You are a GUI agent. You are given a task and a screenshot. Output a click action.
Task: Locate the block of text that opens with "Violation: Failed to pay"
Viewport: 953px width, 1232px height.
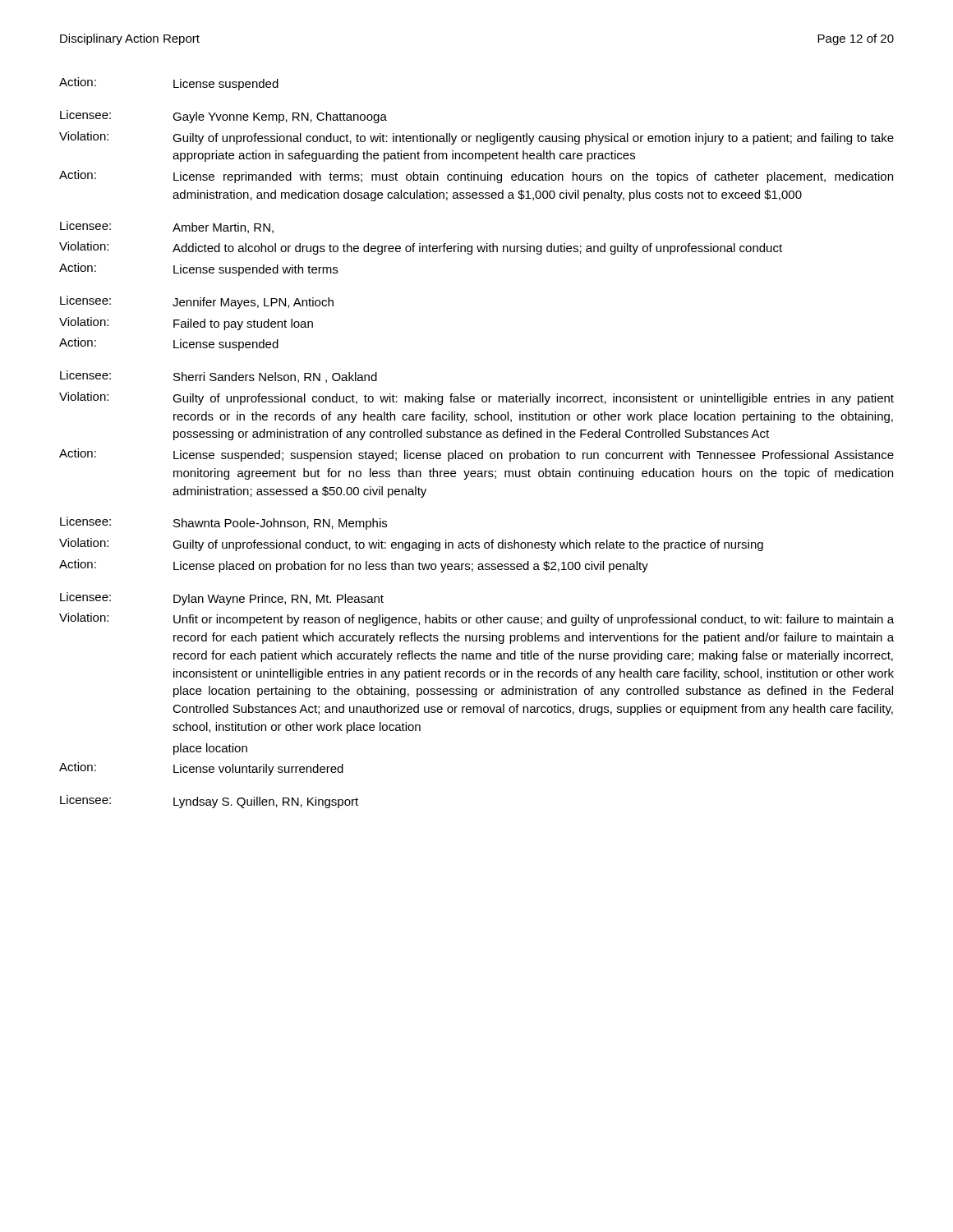tap(186, 324)
